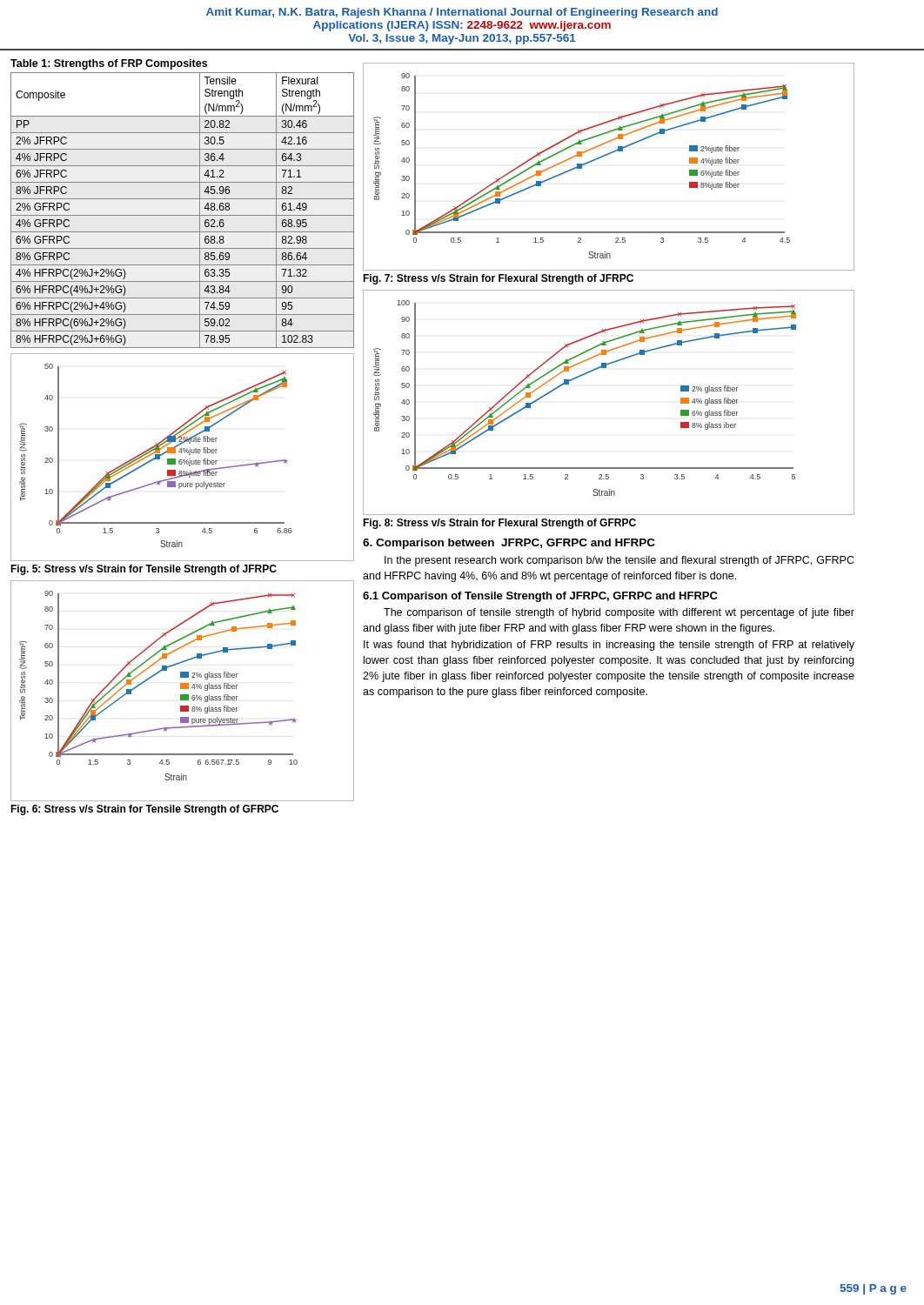Viewport: 924px width, 1305px height.
Task: Point to the caption beginning "Fig. 6: Stress v/s"
Action: click(145, 809)
